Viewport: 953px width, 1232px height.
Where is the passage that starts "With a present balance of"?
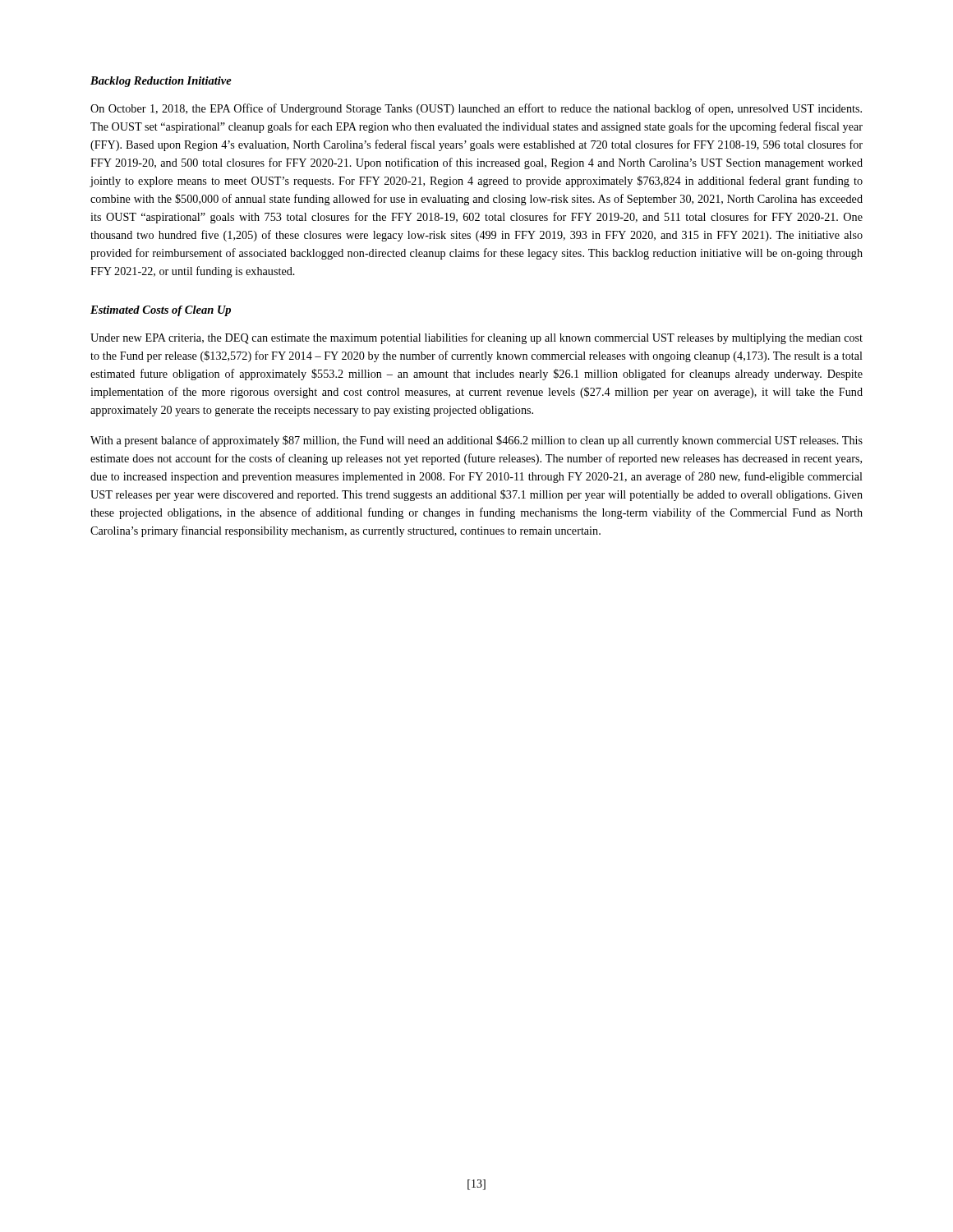pyautogui.click(x=476, y=485)
